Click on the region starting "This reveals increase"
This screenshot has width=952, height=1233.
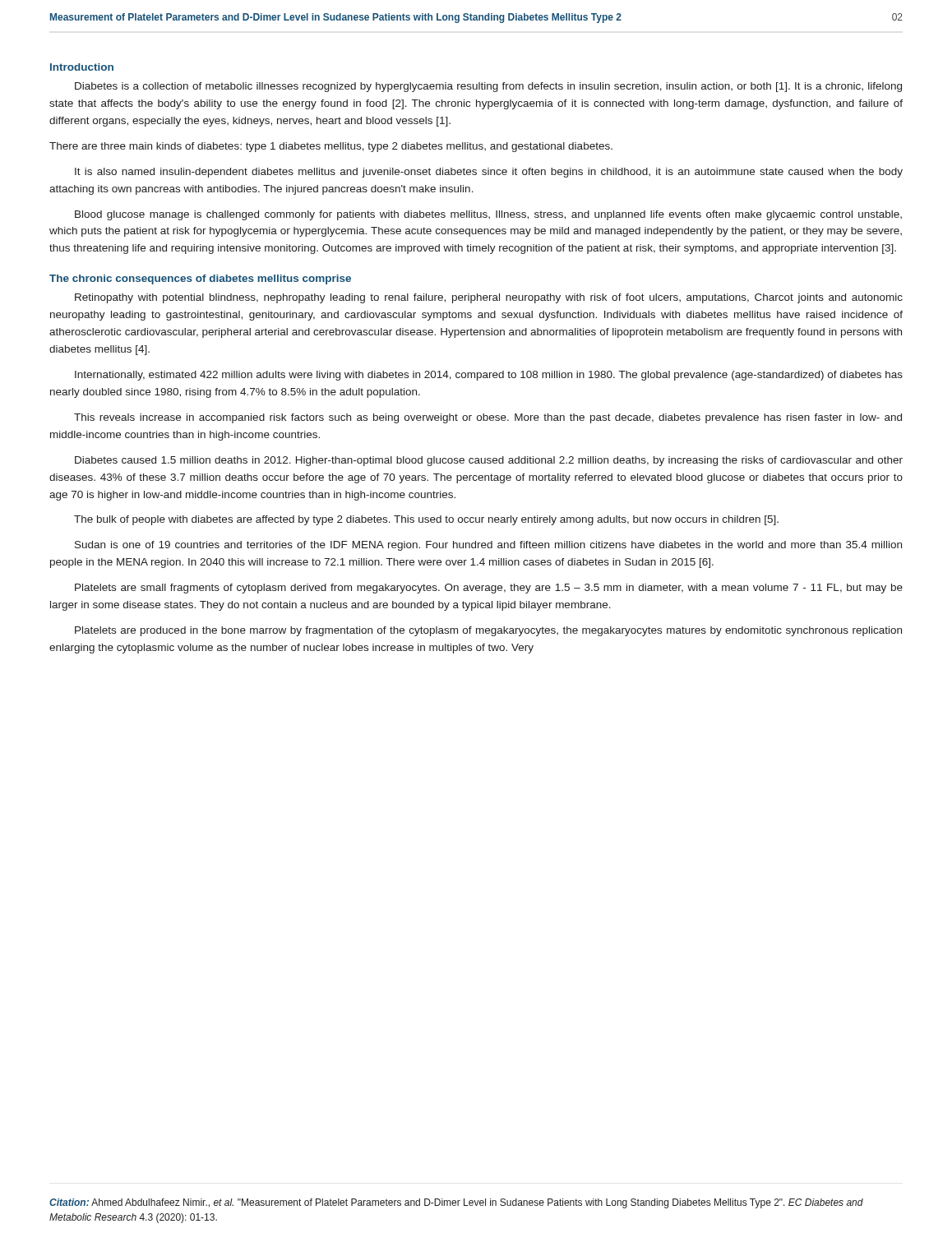476,426
